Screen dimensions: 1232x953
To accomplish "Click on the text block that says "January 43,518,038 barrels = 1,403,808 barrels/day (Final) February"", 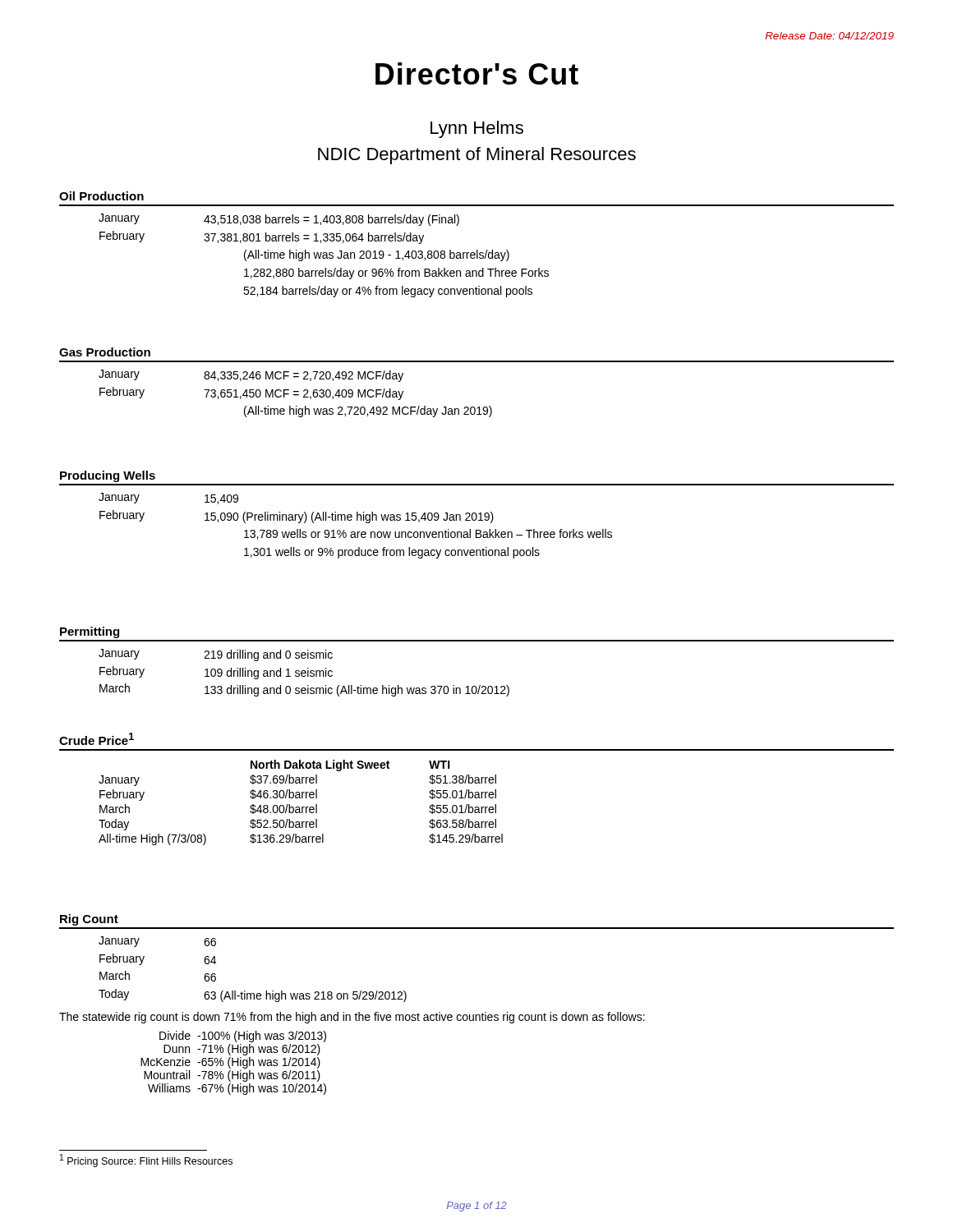I will pos(476,256).
